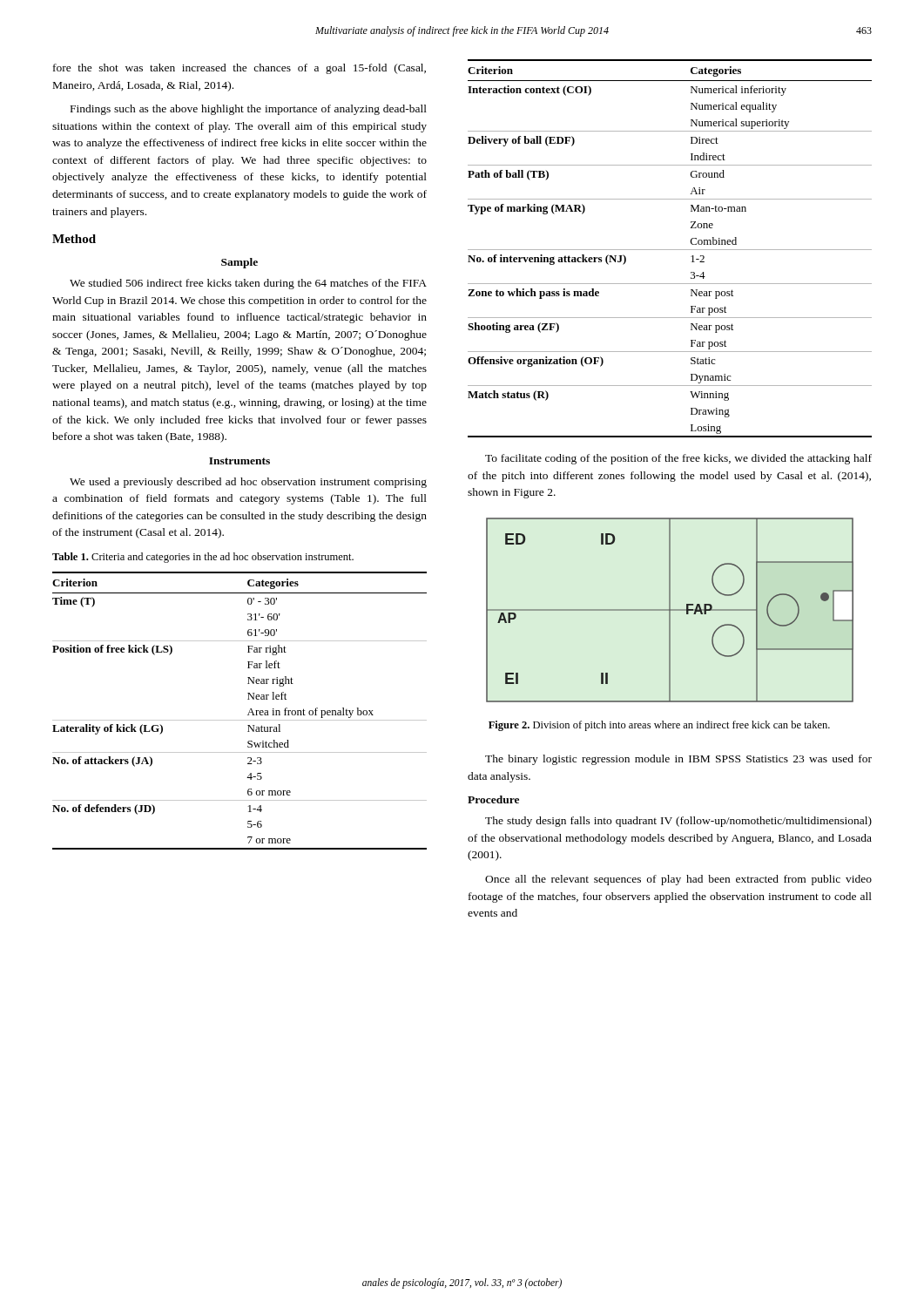This screenshot has width=924, height=1307.
Task: Point to the element starting "Figure 2. Division"
Action: point(659,725)
